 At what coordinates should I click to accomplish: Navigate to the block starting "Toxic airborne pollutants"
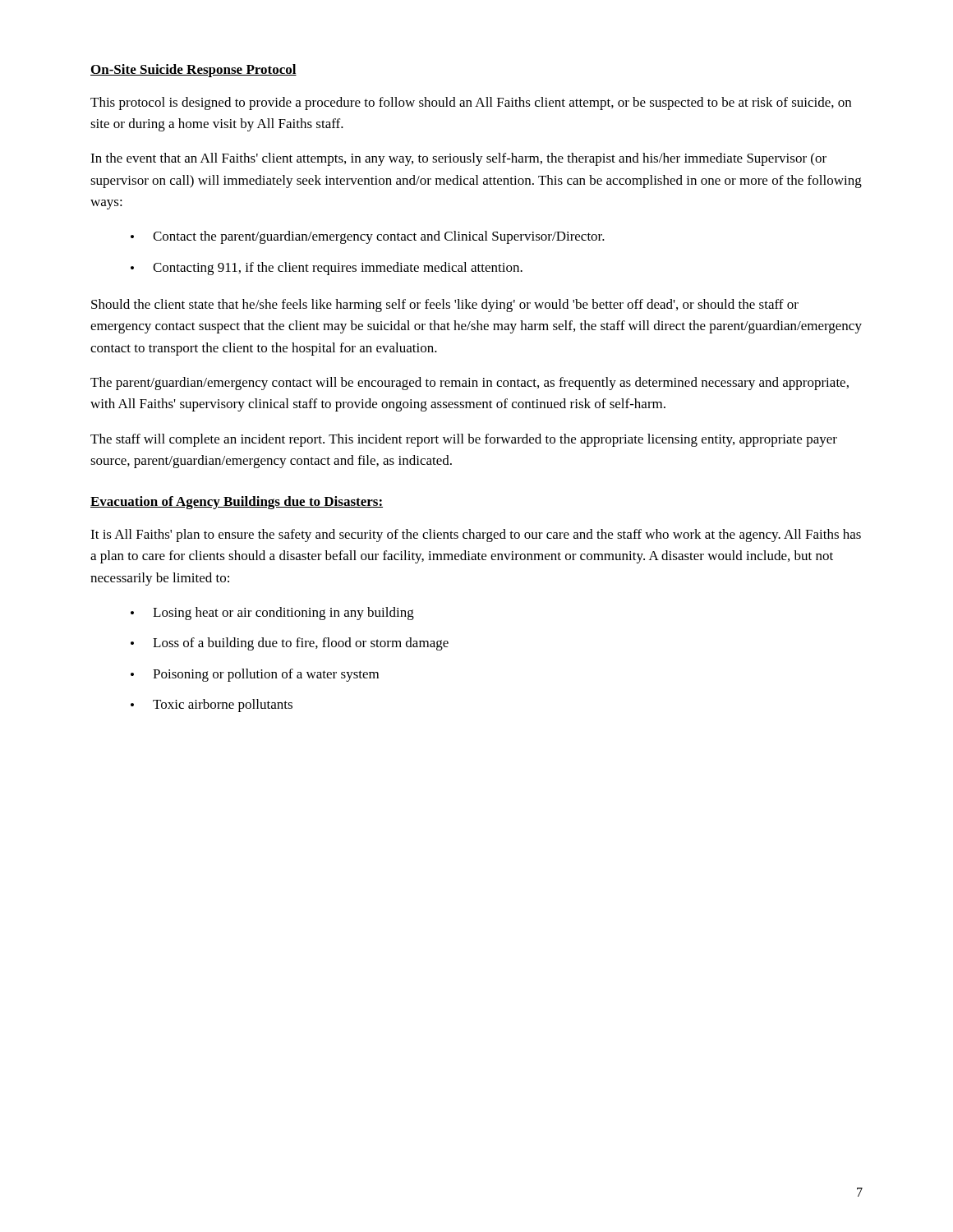[211, 705]
